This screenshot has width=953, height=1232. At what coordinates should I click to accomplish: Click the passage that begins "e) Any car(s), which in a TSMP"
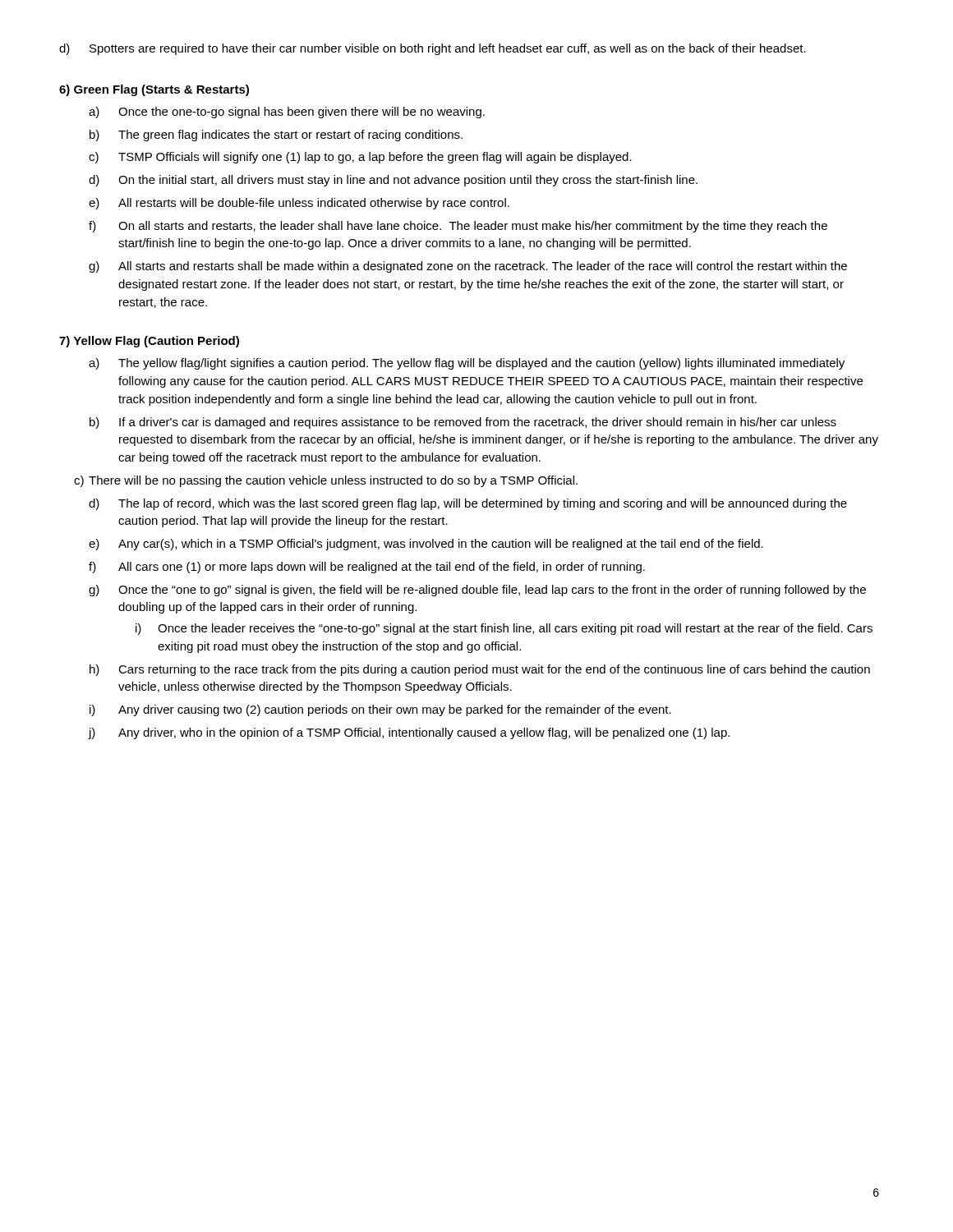point(484,544)
